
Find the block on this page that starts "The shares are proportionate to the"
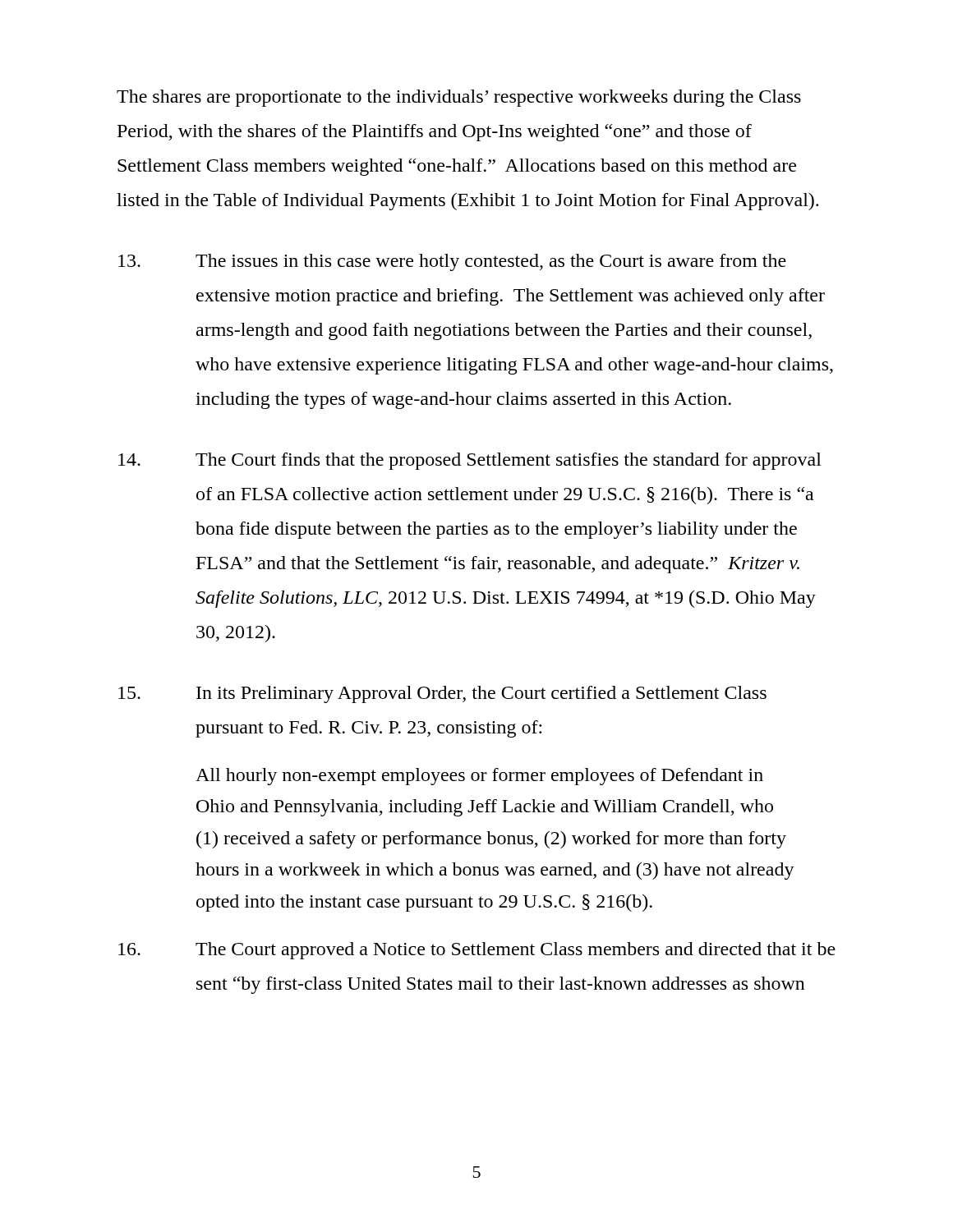coord(476,148)
